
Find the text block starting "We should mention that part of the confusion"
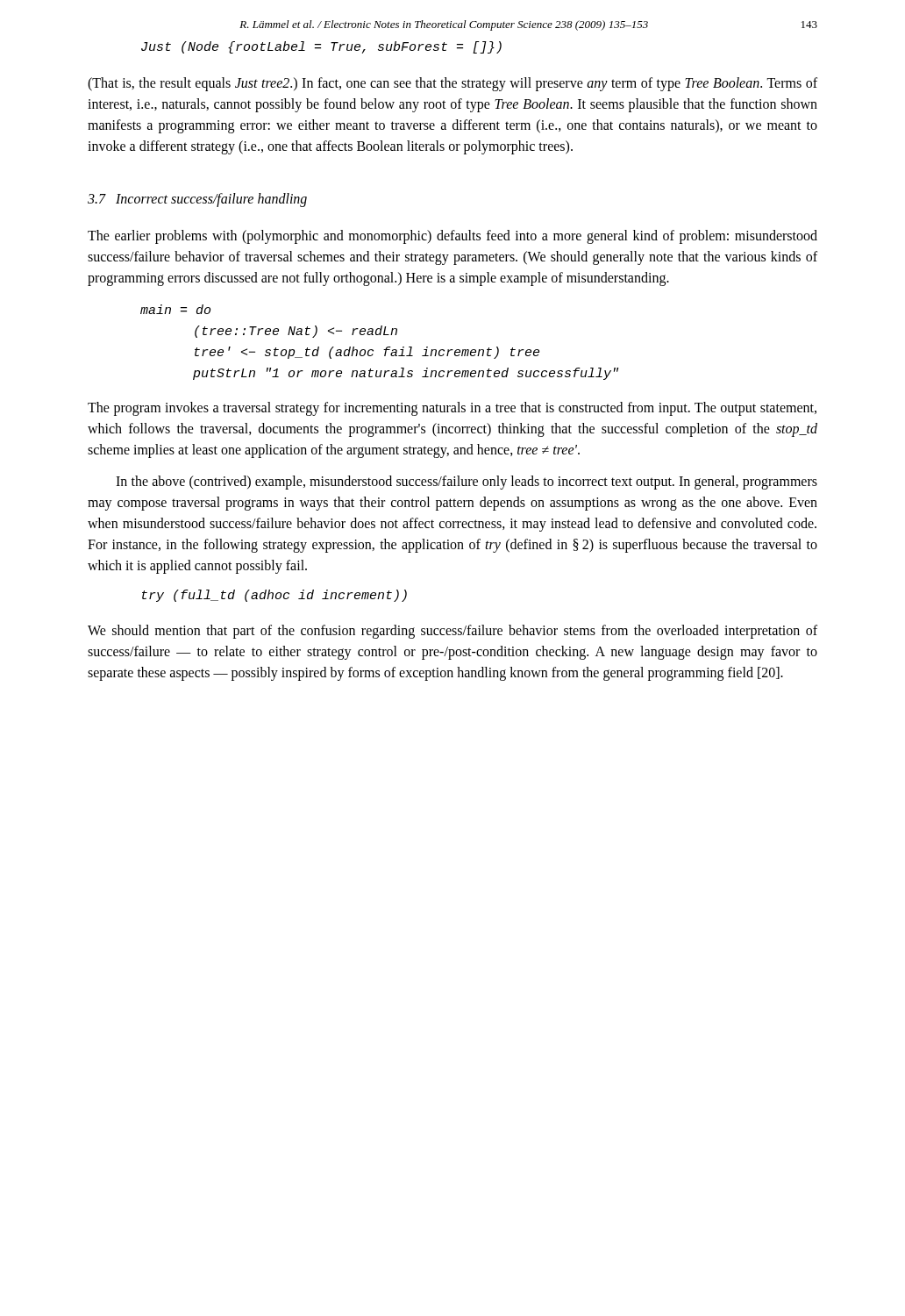[x=452, y=652]
